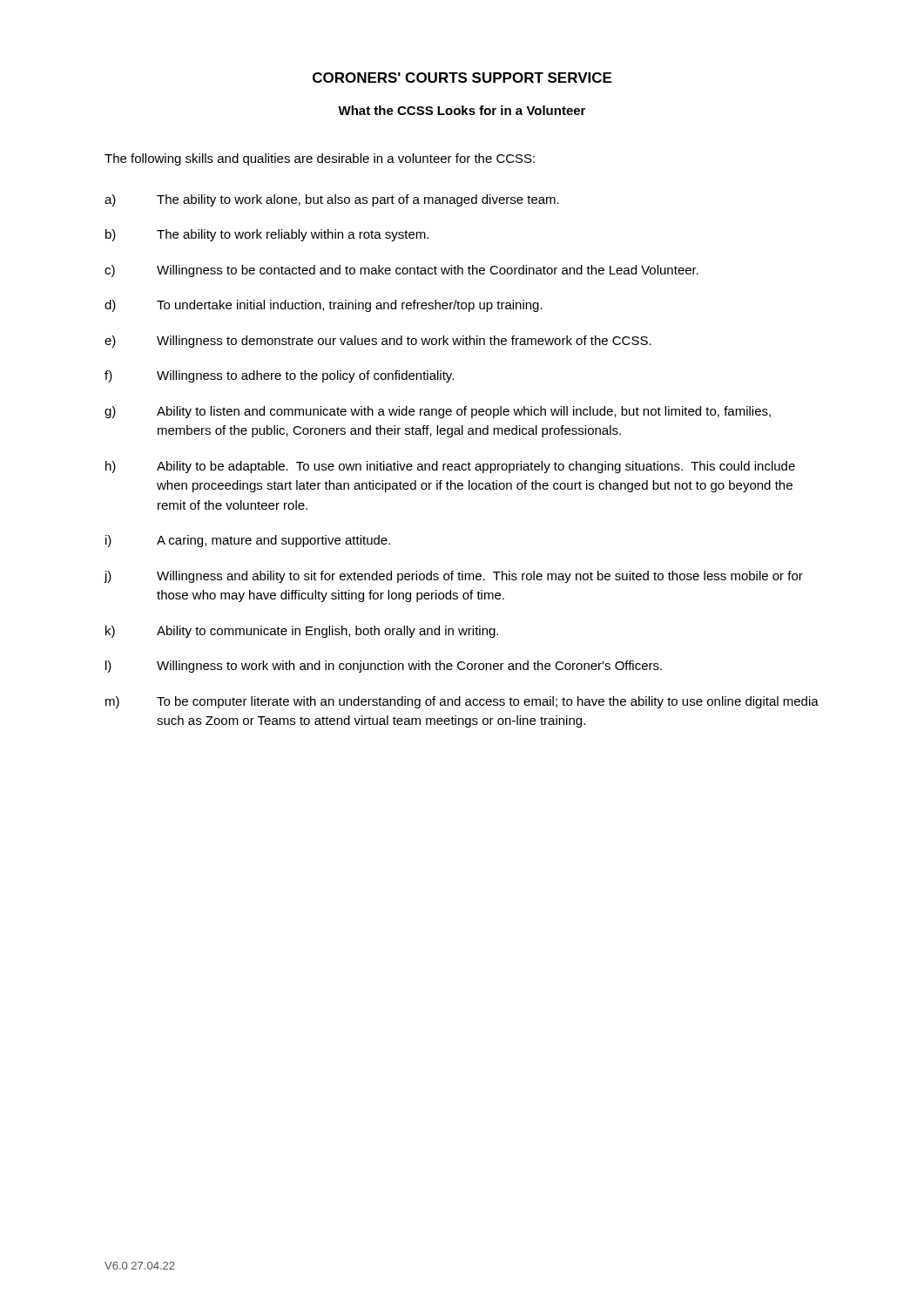The image size is (924, 1307).
Task: Select the text starting "The following skills and qualities are desirable in"
Action: (x=320, y=158)
